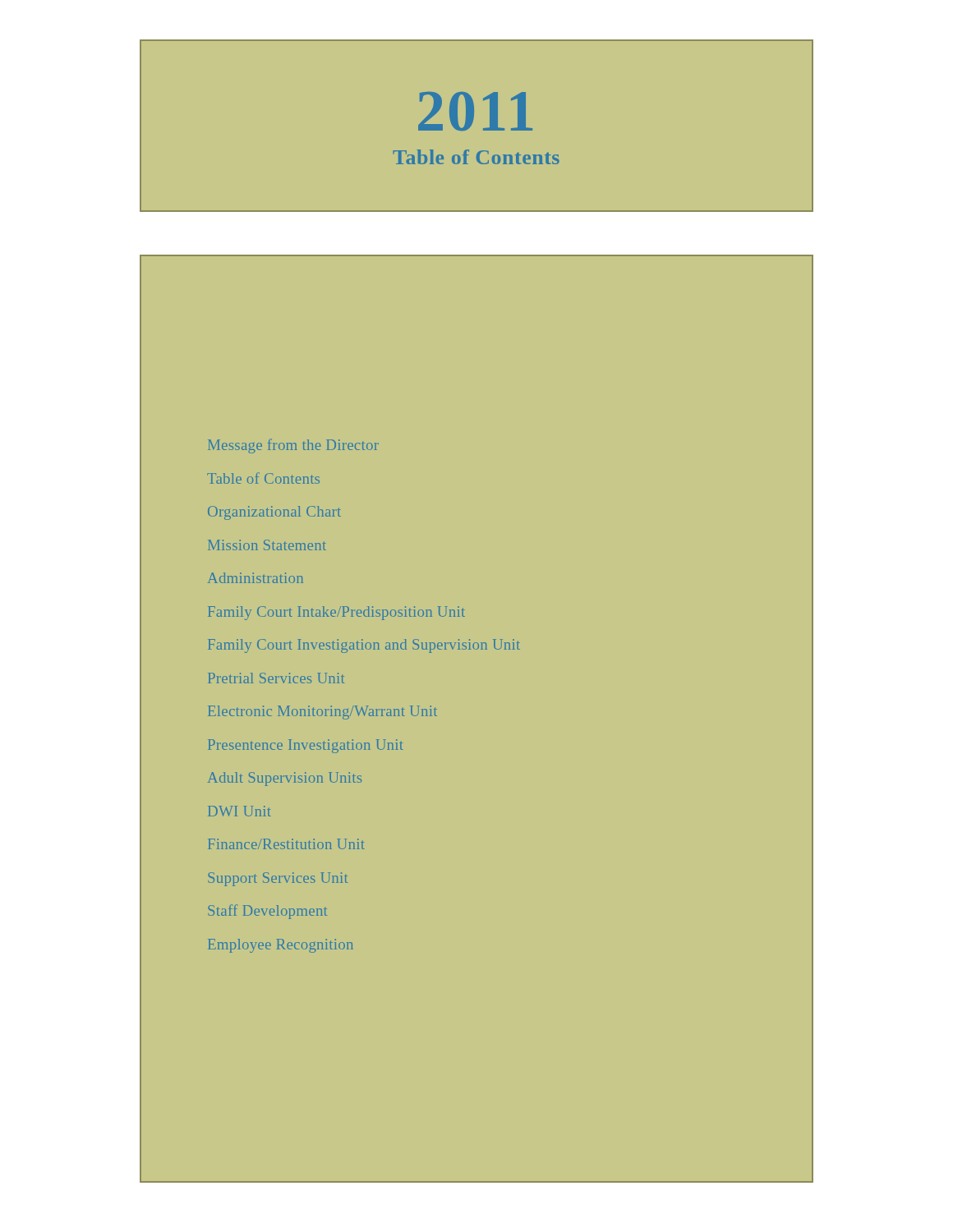
Task: Navigate to the text starting "Employee Recognition"
Action: point(280,944)
